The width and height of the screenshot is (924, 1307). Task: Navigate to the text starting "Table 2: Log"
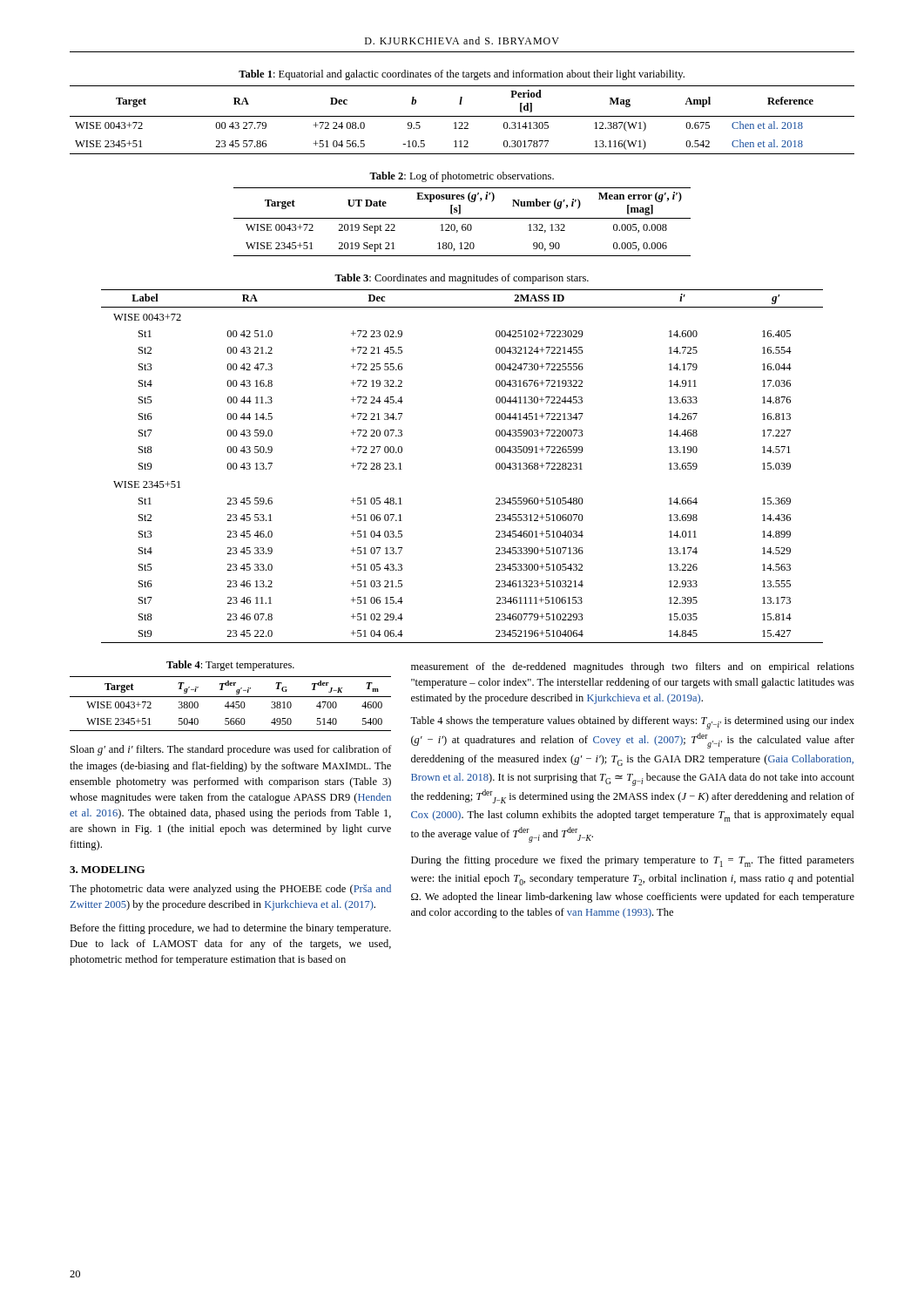click(x=462, y=176)
